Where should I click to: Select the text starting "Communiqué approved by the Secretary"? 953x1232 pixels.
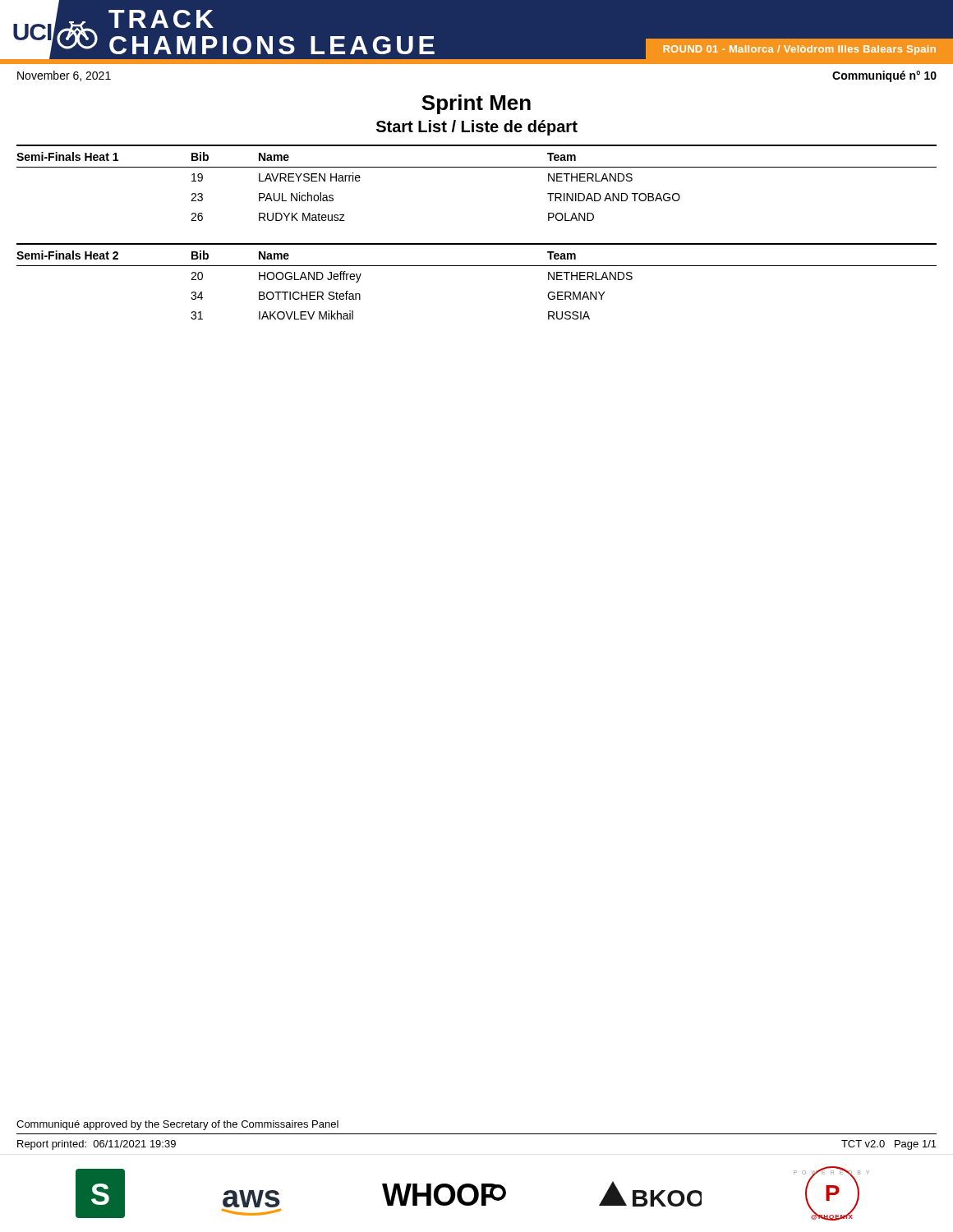click(178, 1124)
